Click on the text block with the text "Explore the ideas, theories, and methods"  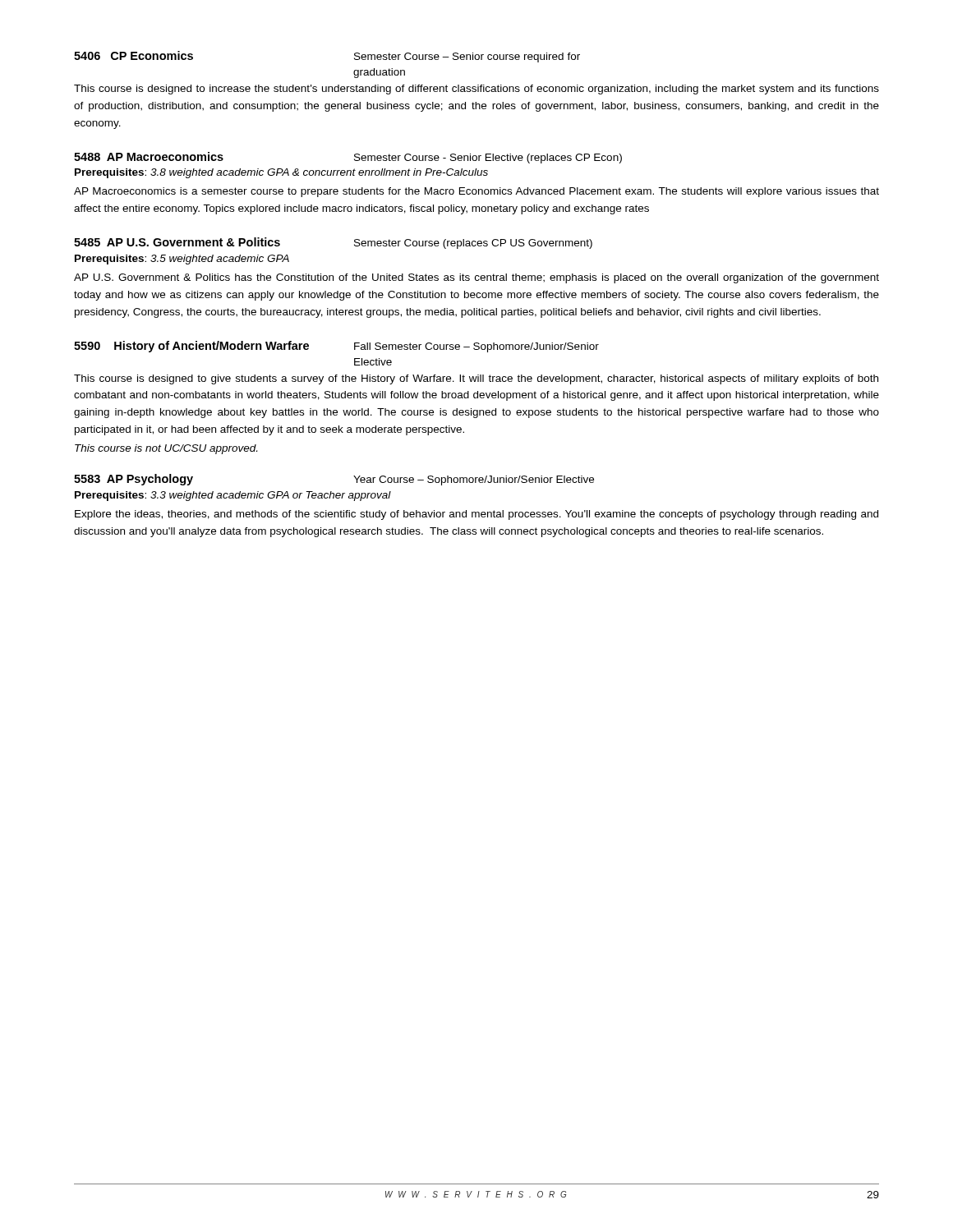tap(476, 522)
